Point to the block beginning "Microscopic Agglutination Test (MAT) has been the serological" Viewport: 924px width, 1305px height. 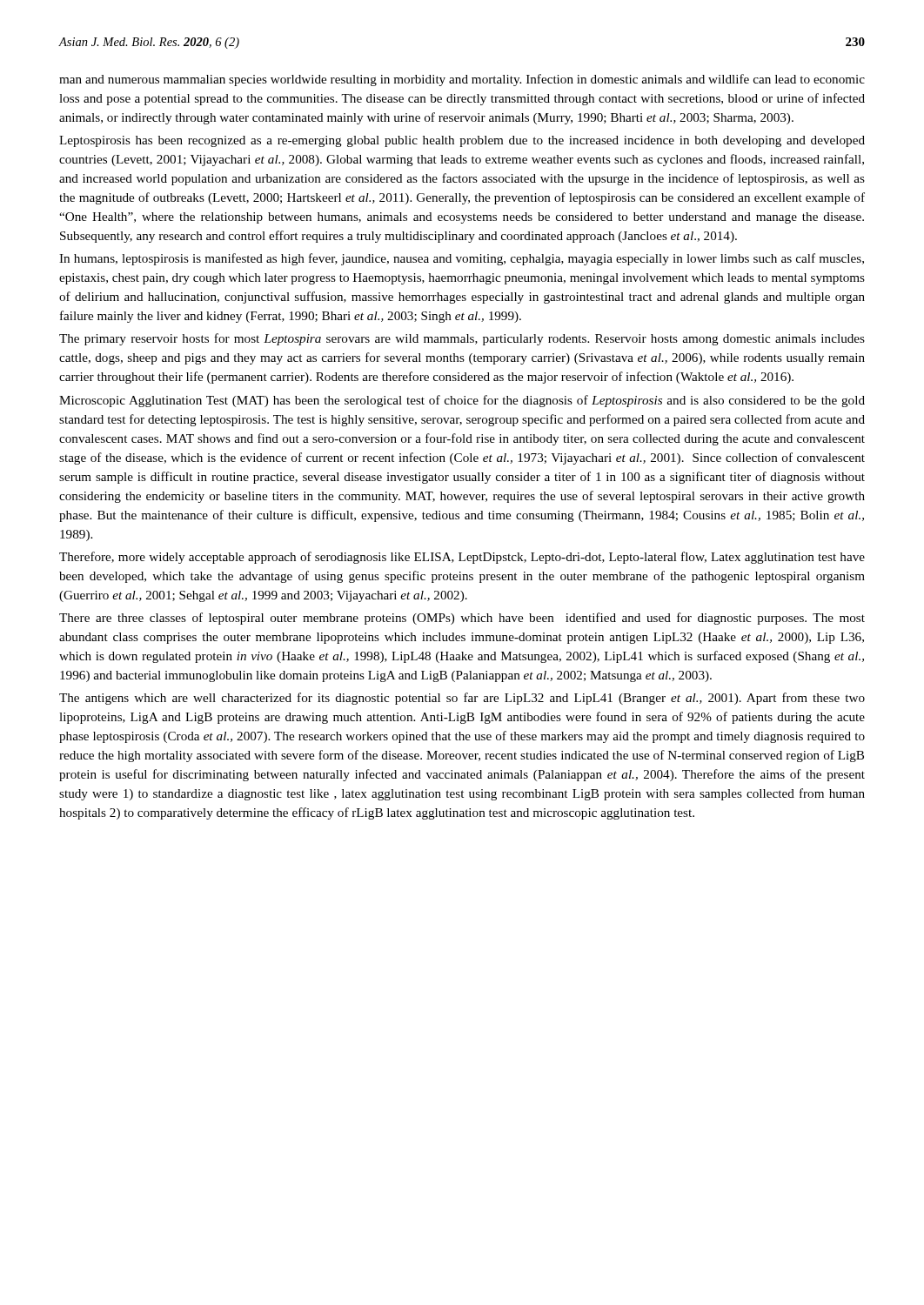pyautogui.click(x=462, y=467)
